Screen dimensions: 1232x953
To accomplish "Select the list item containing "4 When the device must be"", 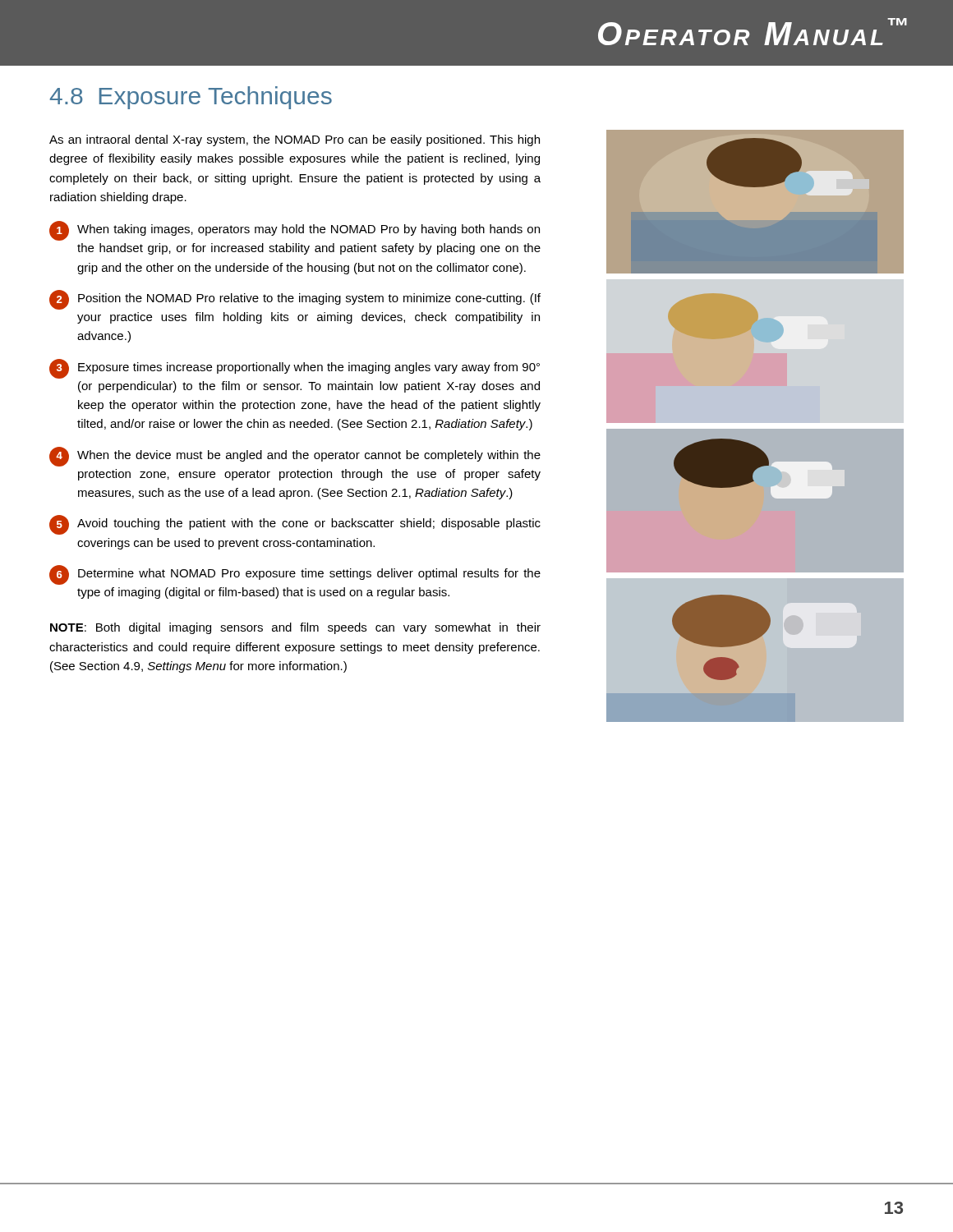I will point(295,473).
